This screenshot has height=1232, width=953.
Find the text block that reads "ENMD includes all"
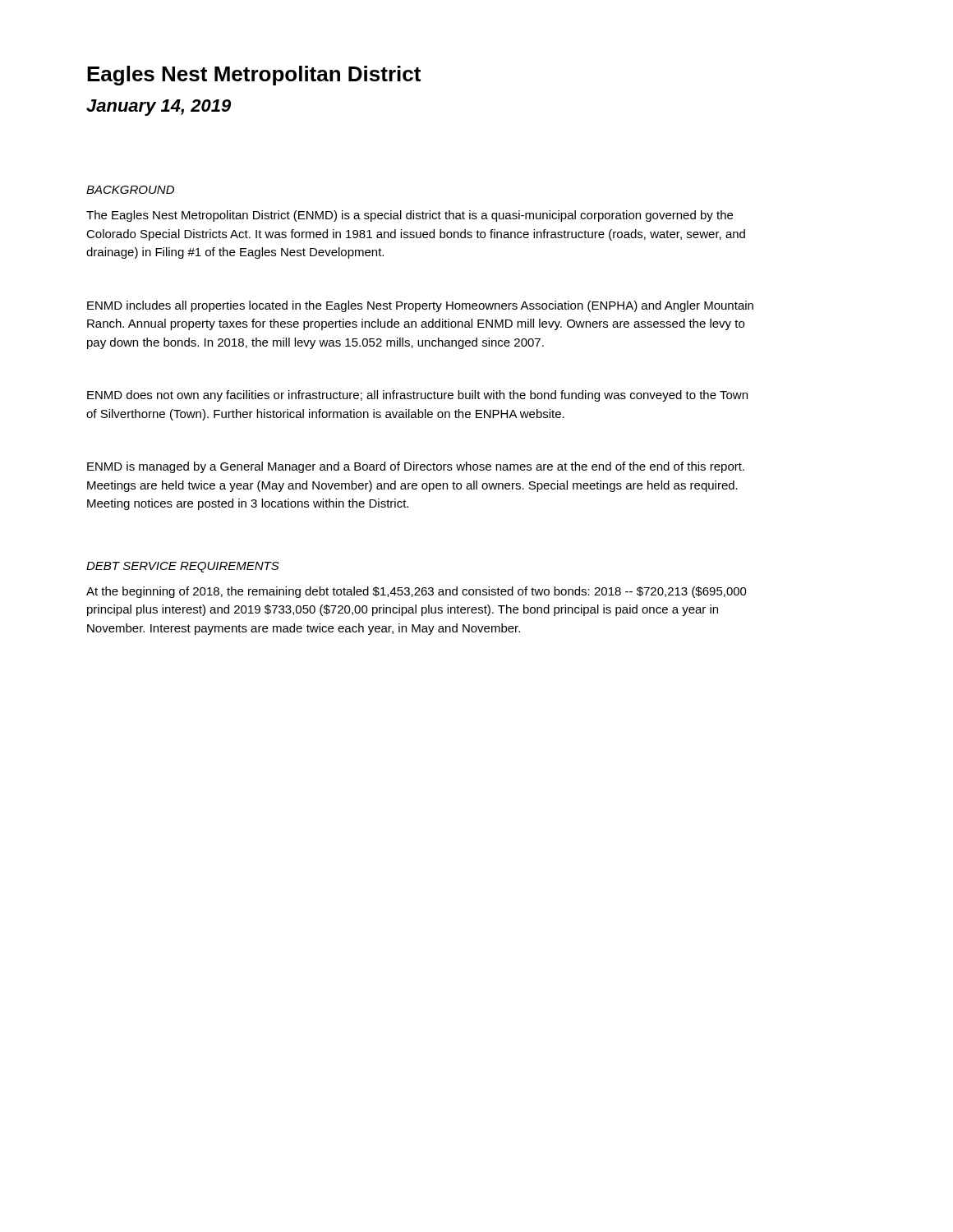point(420,323)
